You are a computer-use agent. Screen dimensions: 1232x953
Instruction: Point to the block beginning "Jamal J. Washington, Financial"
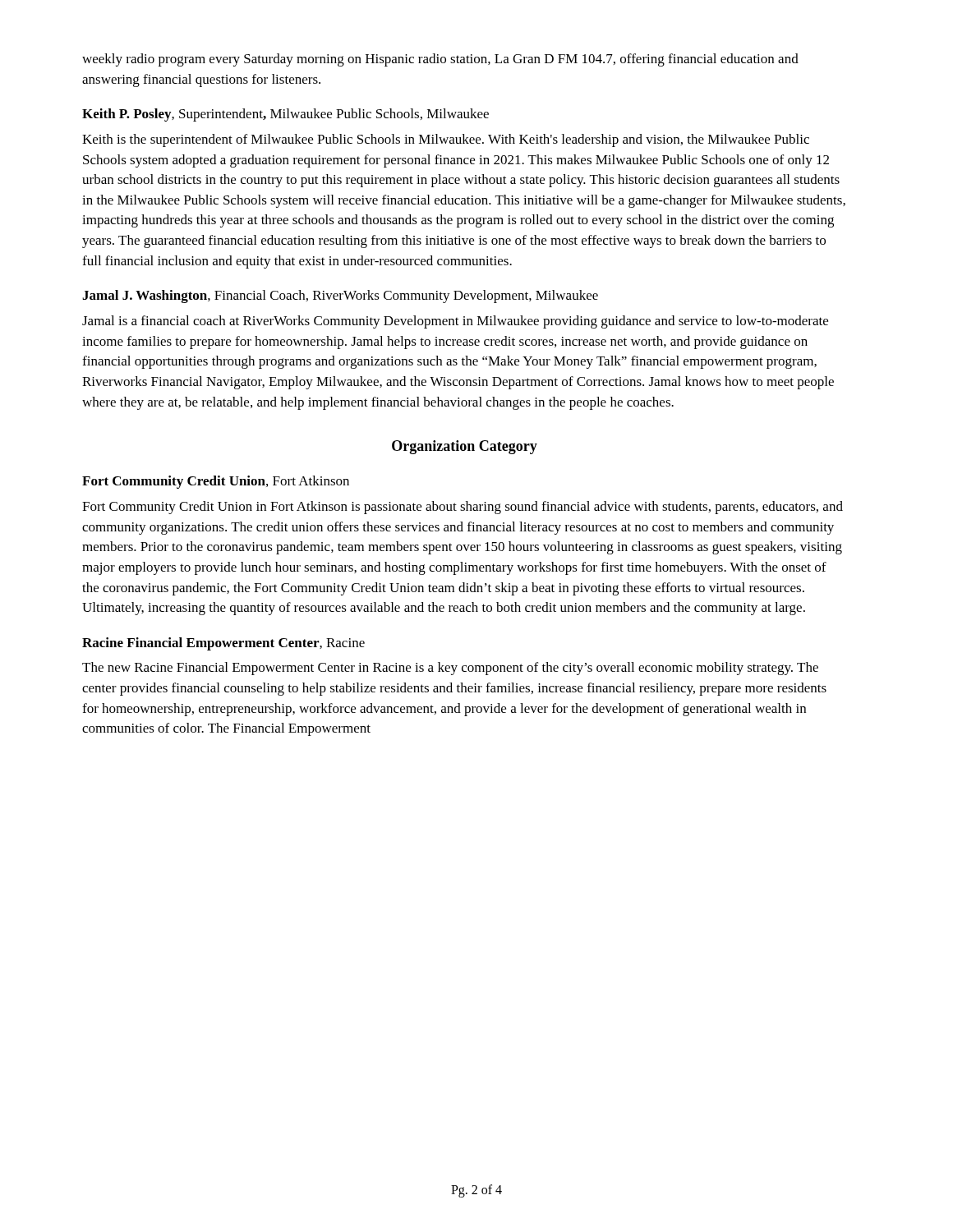coord(340,296)
